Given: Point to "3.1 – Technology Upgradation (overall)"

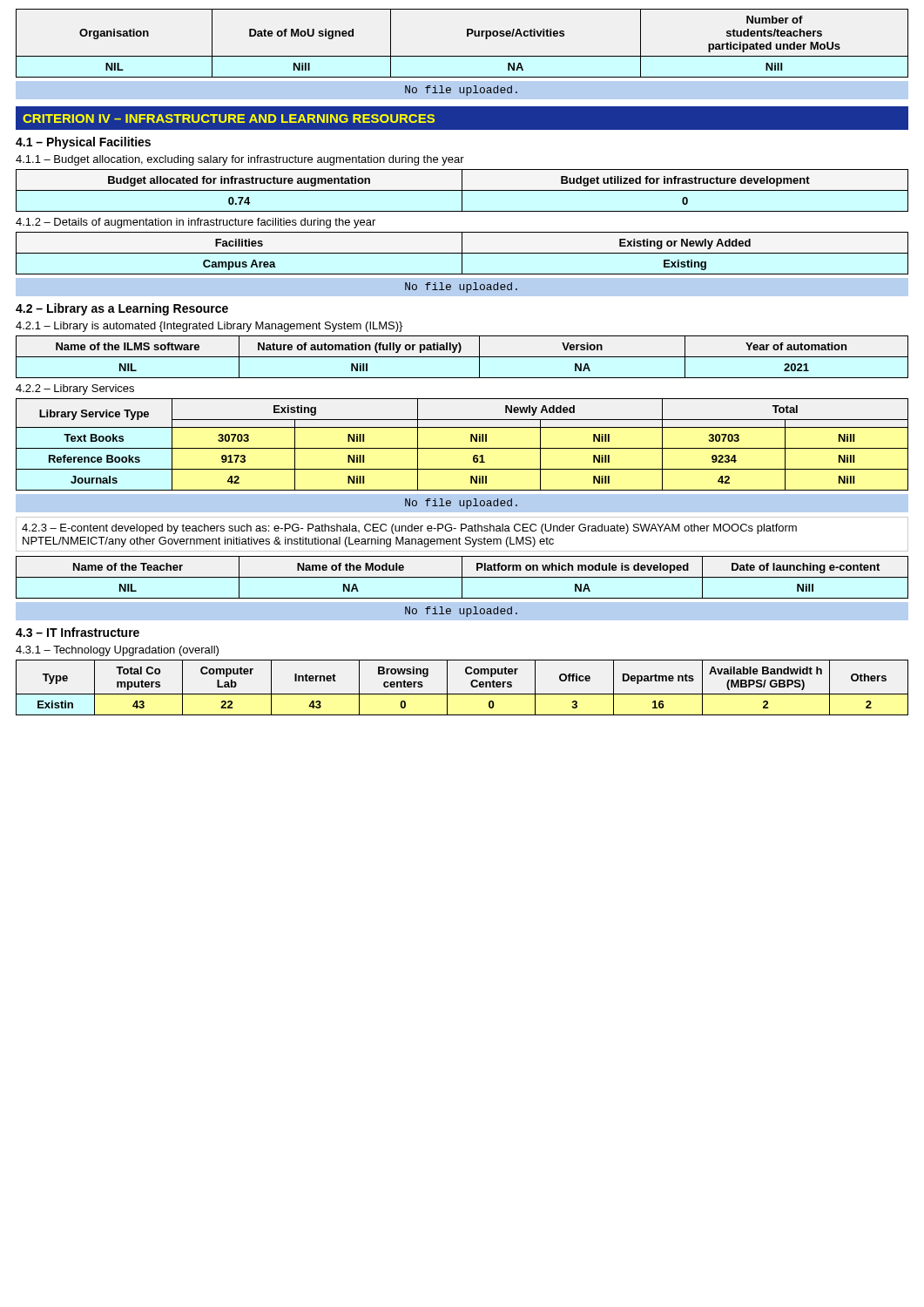Looking at the screenshot, I should click(x=118, y=650).
